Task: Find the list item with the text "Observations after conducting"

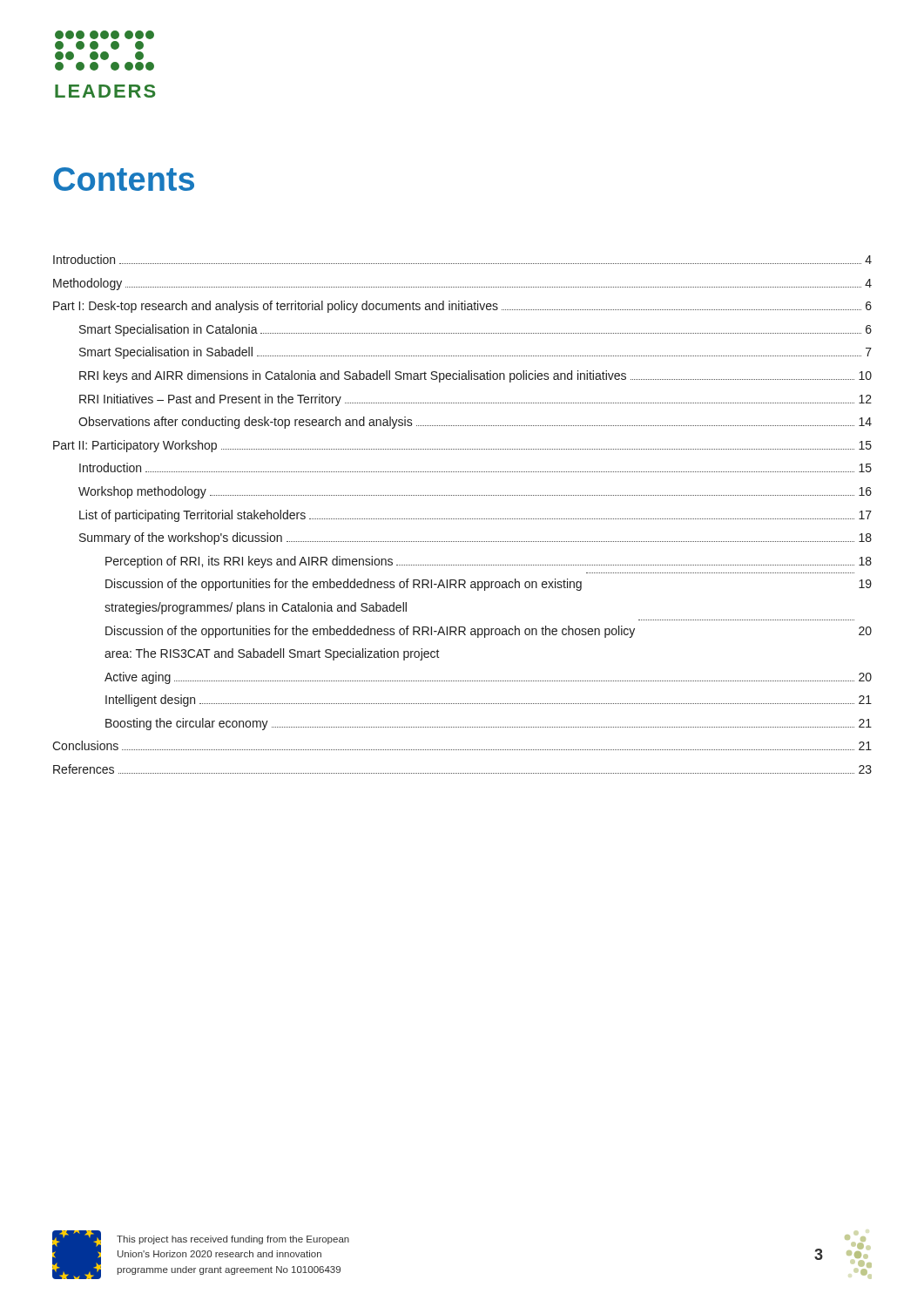Action: pyautogui.click(x=475, y=422)
